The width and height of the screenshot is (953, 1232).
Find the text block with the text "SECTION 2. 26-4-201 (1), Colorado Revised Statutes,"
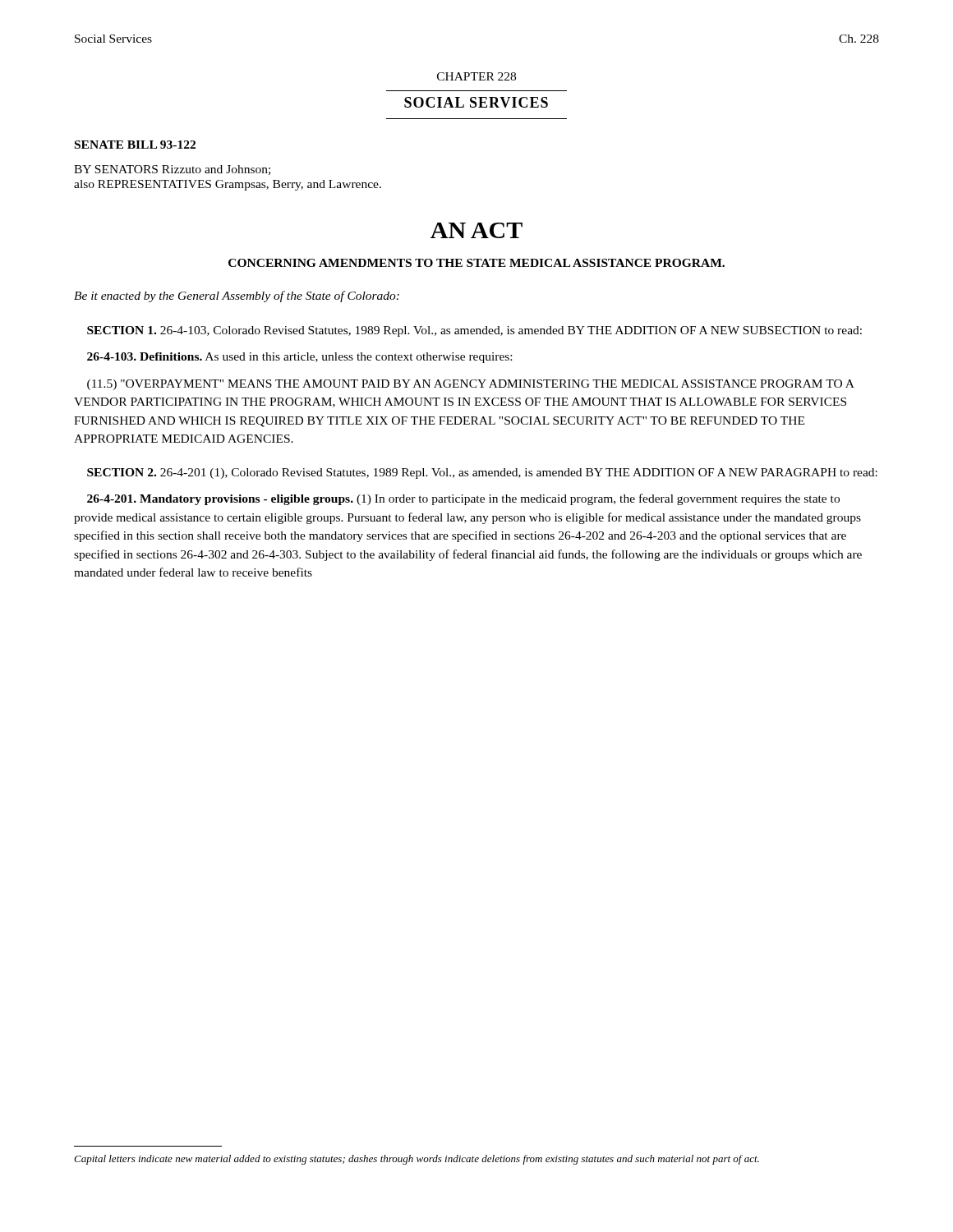pos(476,472)
